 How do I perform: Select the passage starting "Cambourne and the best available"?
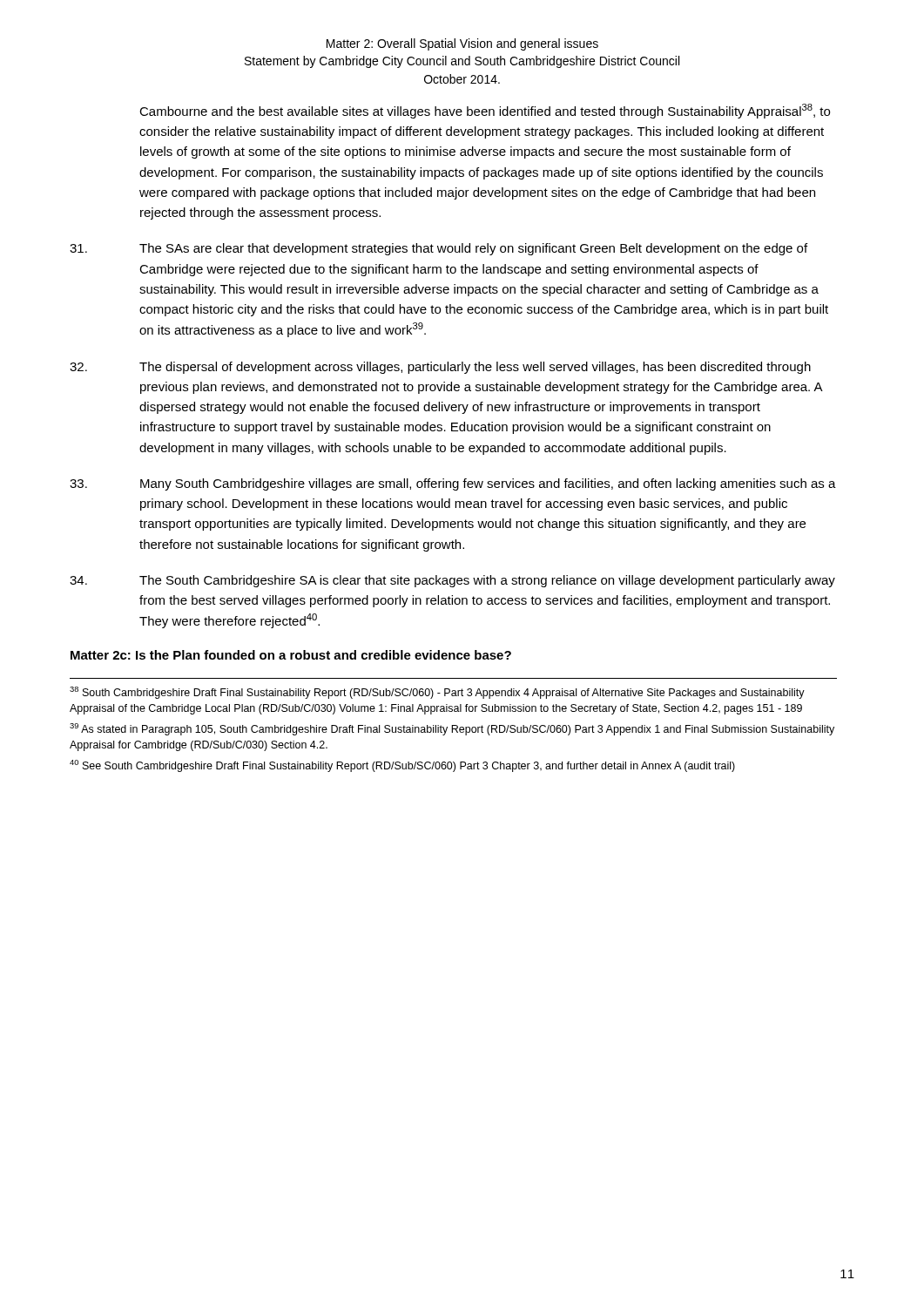tap(485, 161)
